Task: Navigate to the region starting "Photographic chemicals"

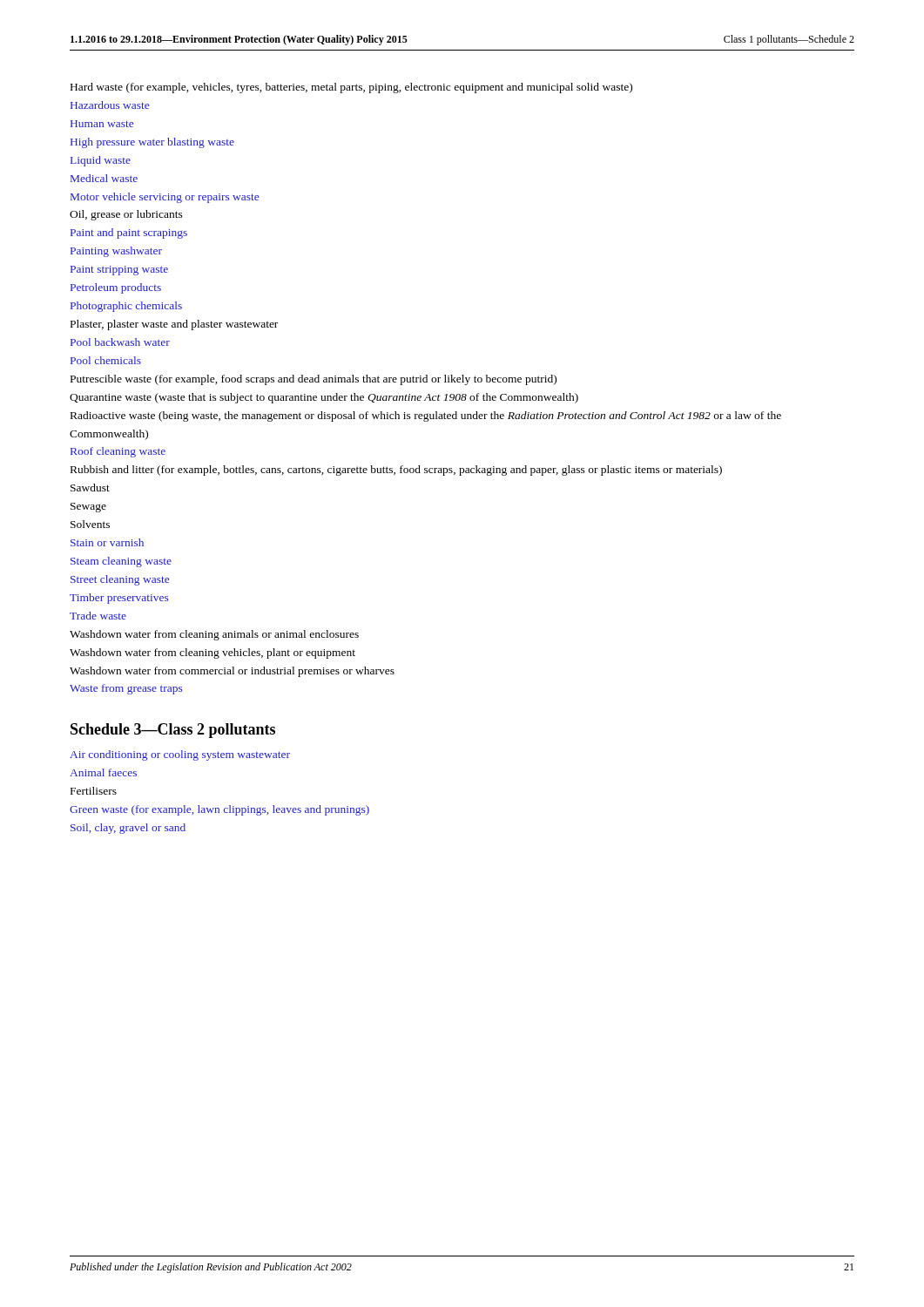Action: click(x=126, y=305)
